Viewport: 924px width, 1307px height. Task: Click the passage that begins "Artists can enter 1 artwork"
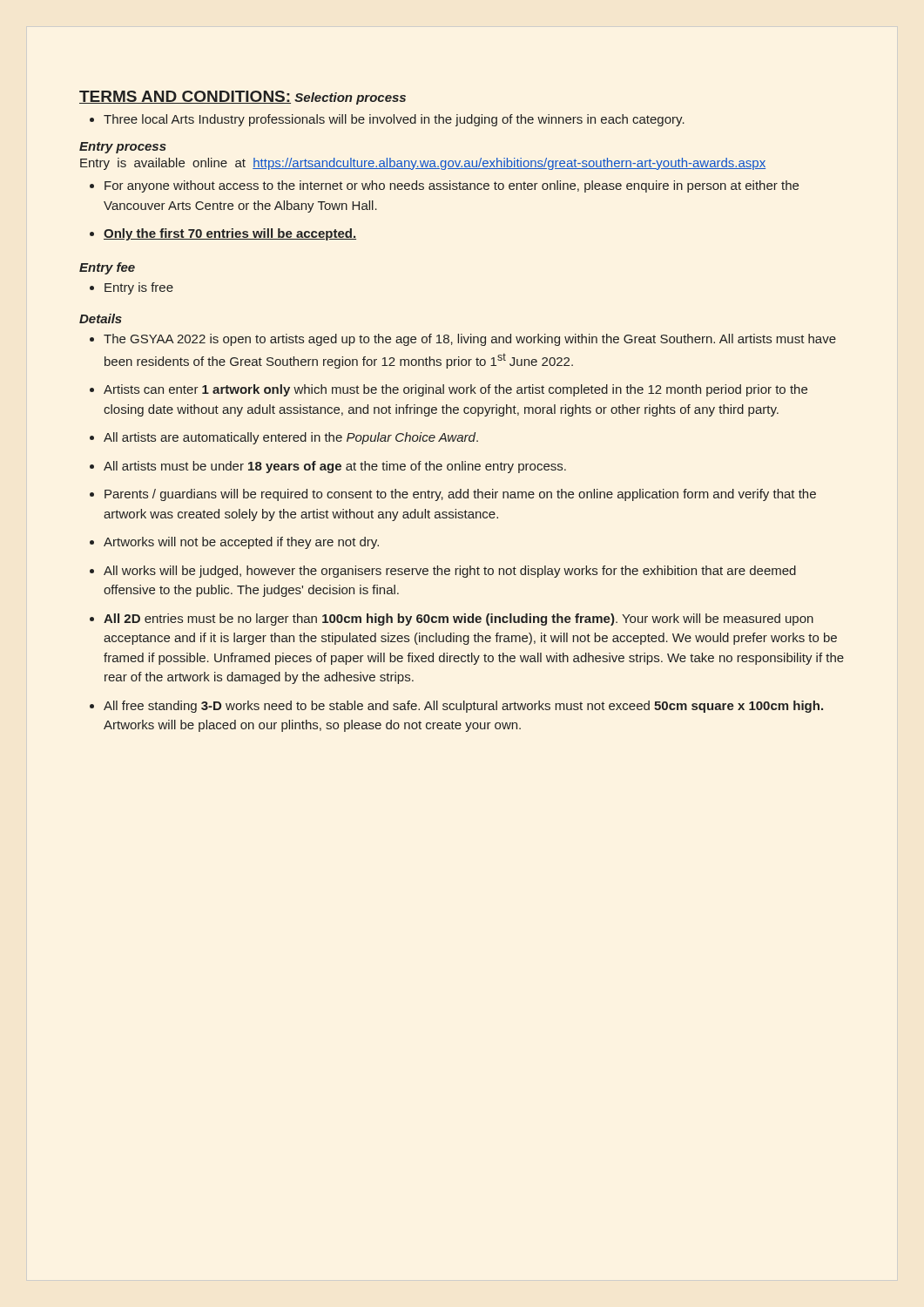point(462,400)
